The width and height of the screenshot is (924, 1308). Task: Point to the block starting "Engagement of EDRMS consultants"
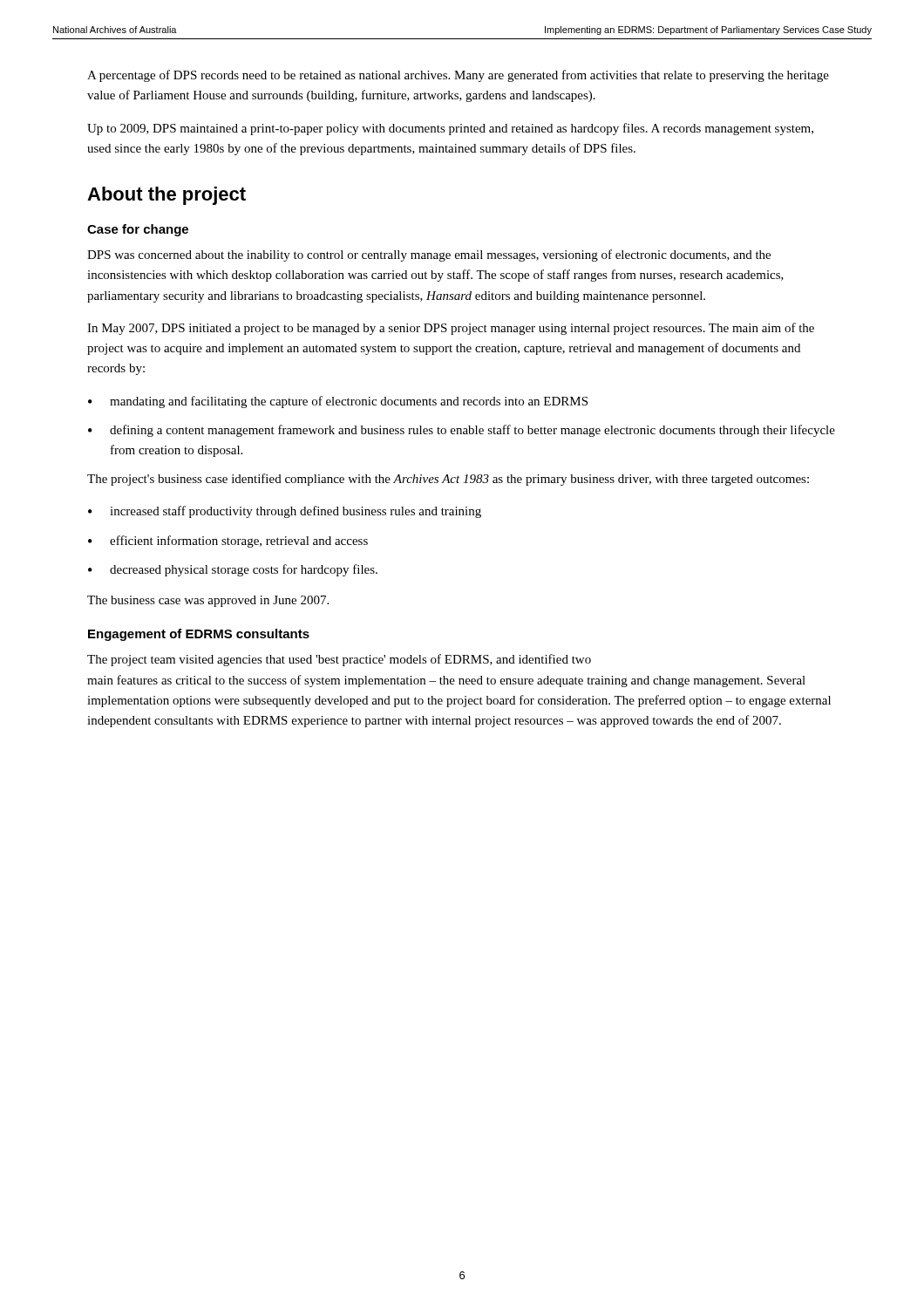point(198,634)
